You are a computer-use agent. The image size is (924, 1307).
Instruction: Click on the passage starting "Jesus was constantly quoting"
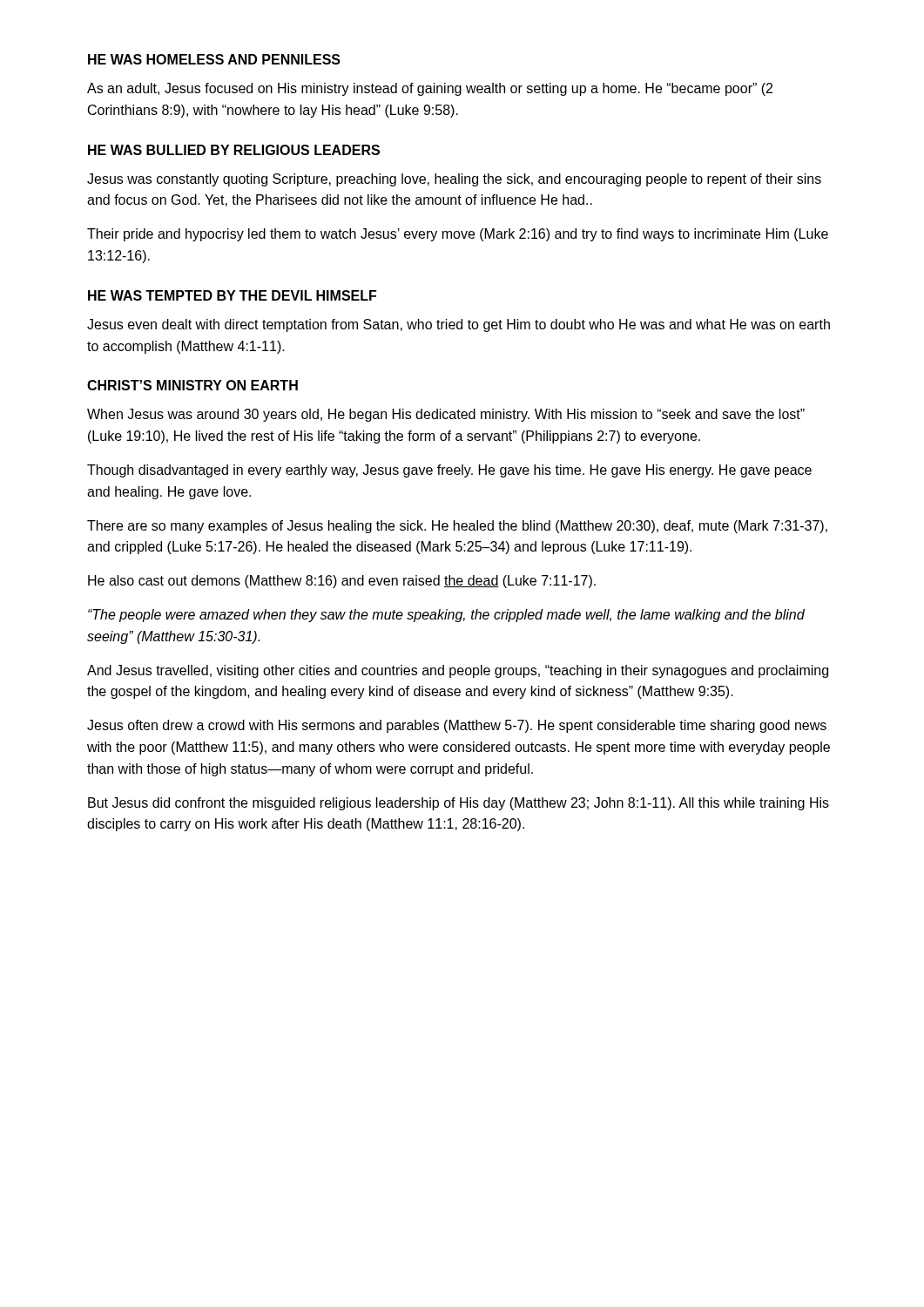tap(454, 190)
